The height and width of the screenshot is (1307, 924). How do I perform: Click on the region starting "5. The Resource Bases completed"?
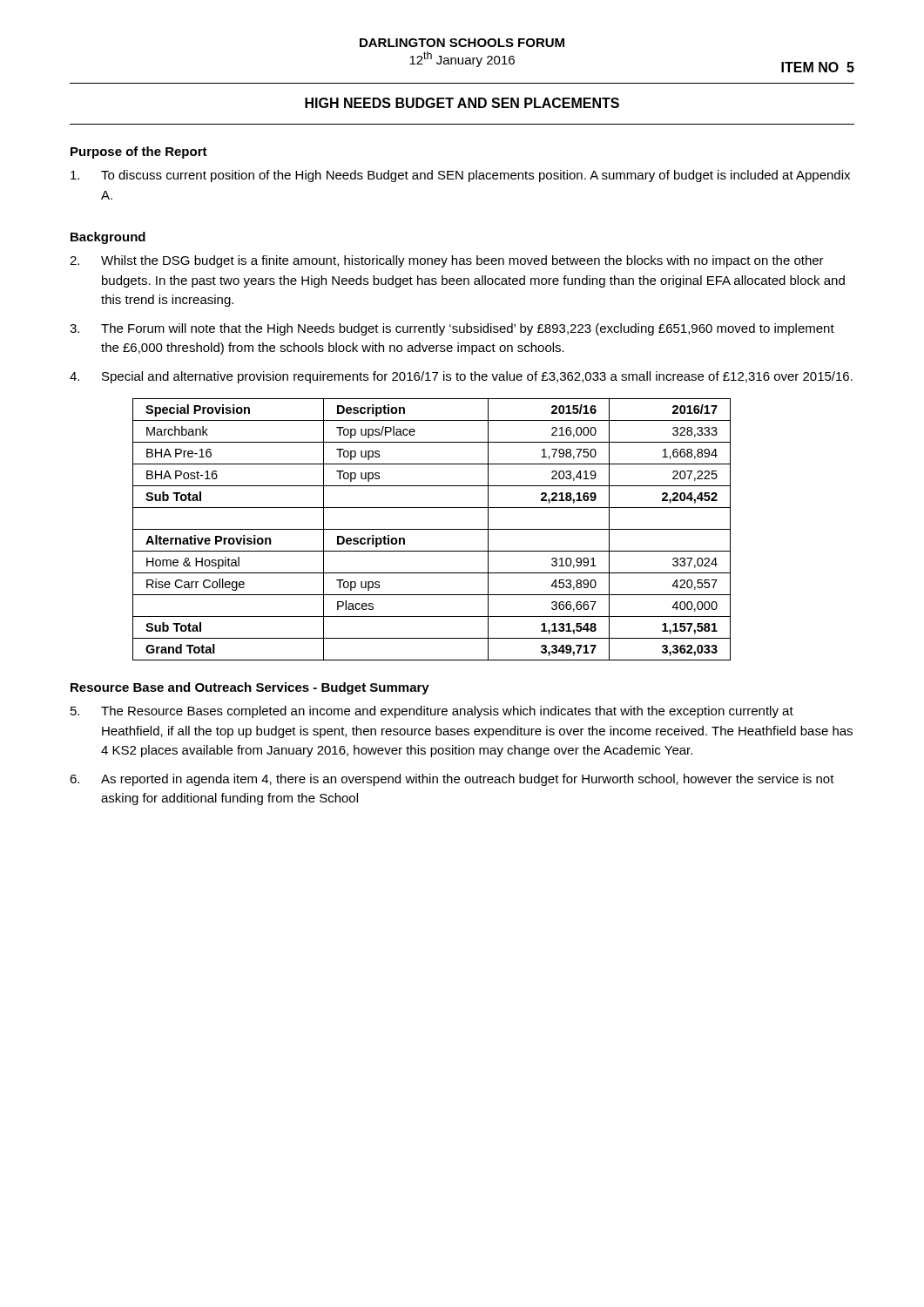462,731
